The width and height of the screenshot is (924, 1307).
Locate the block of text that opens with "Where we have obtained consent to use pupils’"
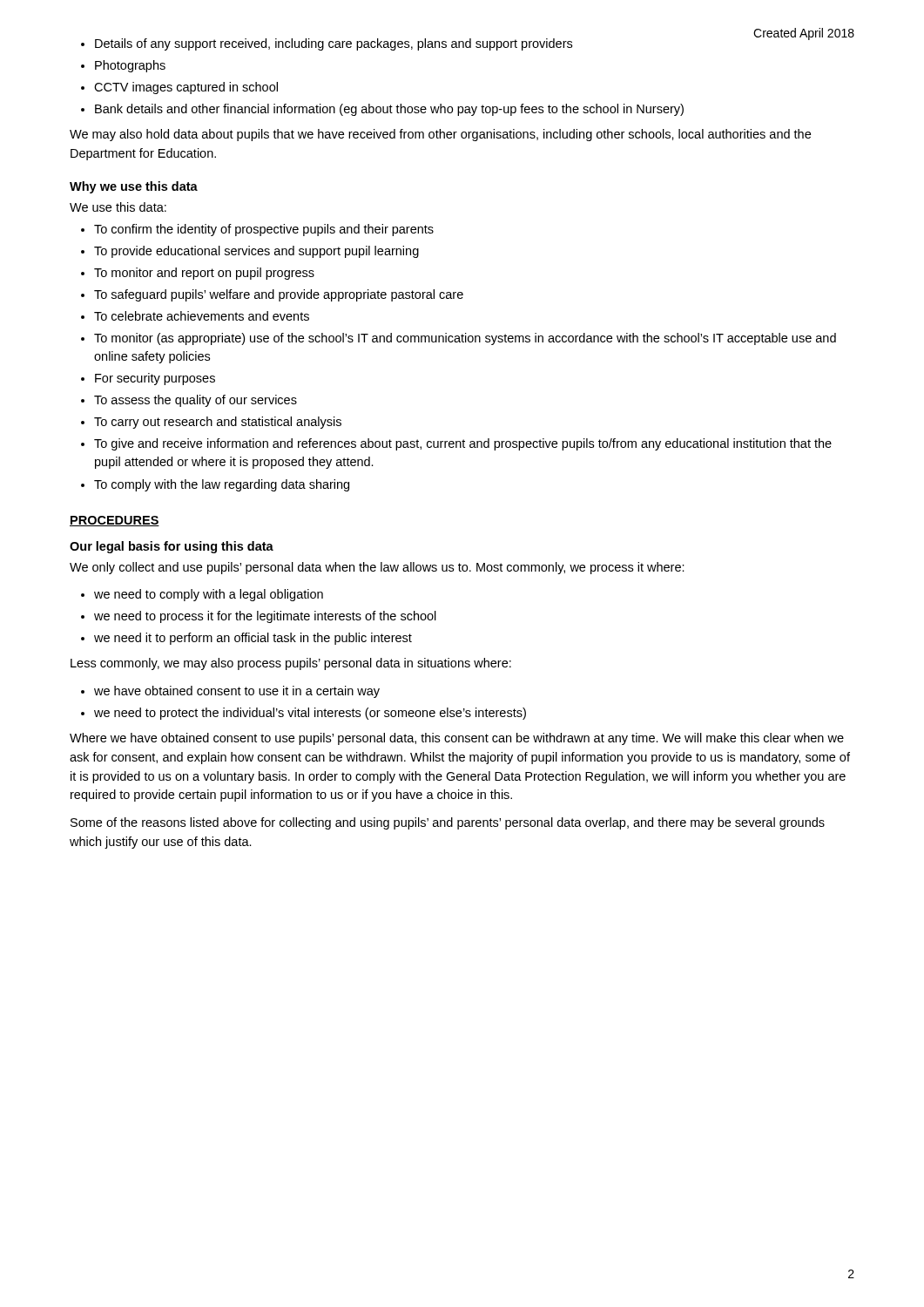coord(462,767)
